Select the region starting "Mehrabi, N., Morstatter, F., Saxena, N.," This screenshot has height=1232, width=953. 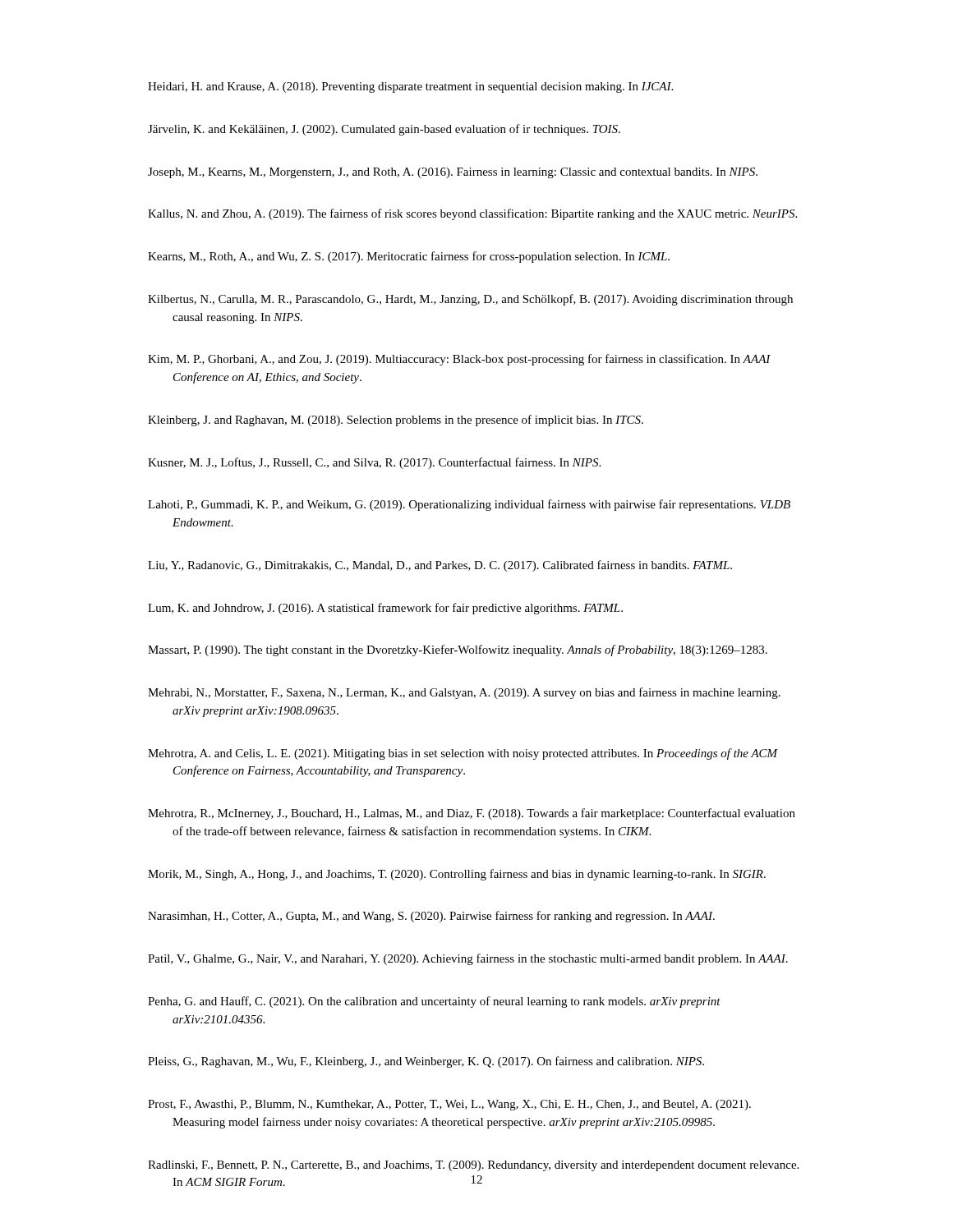476,702
